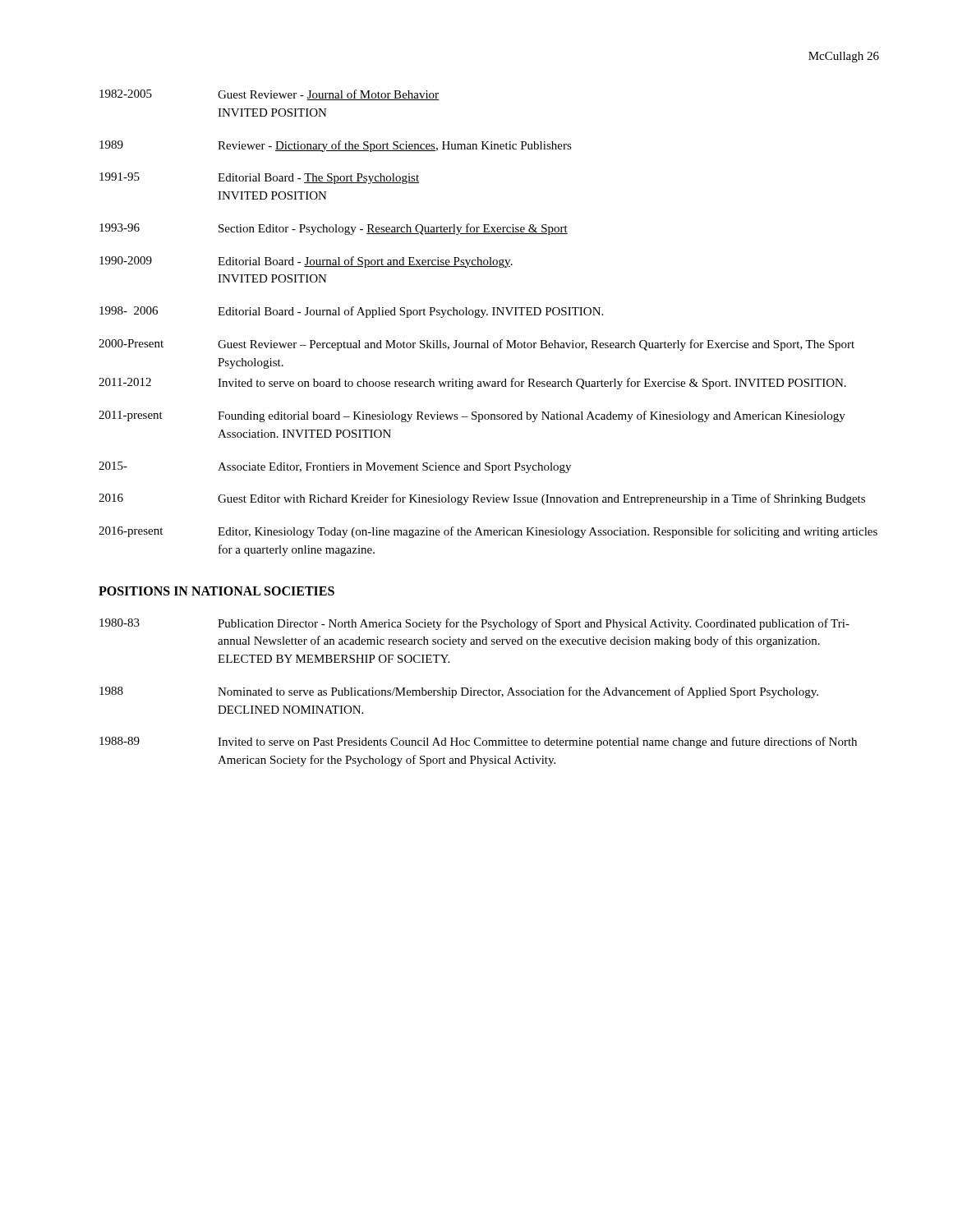Click on the text starting "1993-96 Section Editor - Psychology"
The image size is (953, 1232).
pyautogui.click(x=489, y=229)
